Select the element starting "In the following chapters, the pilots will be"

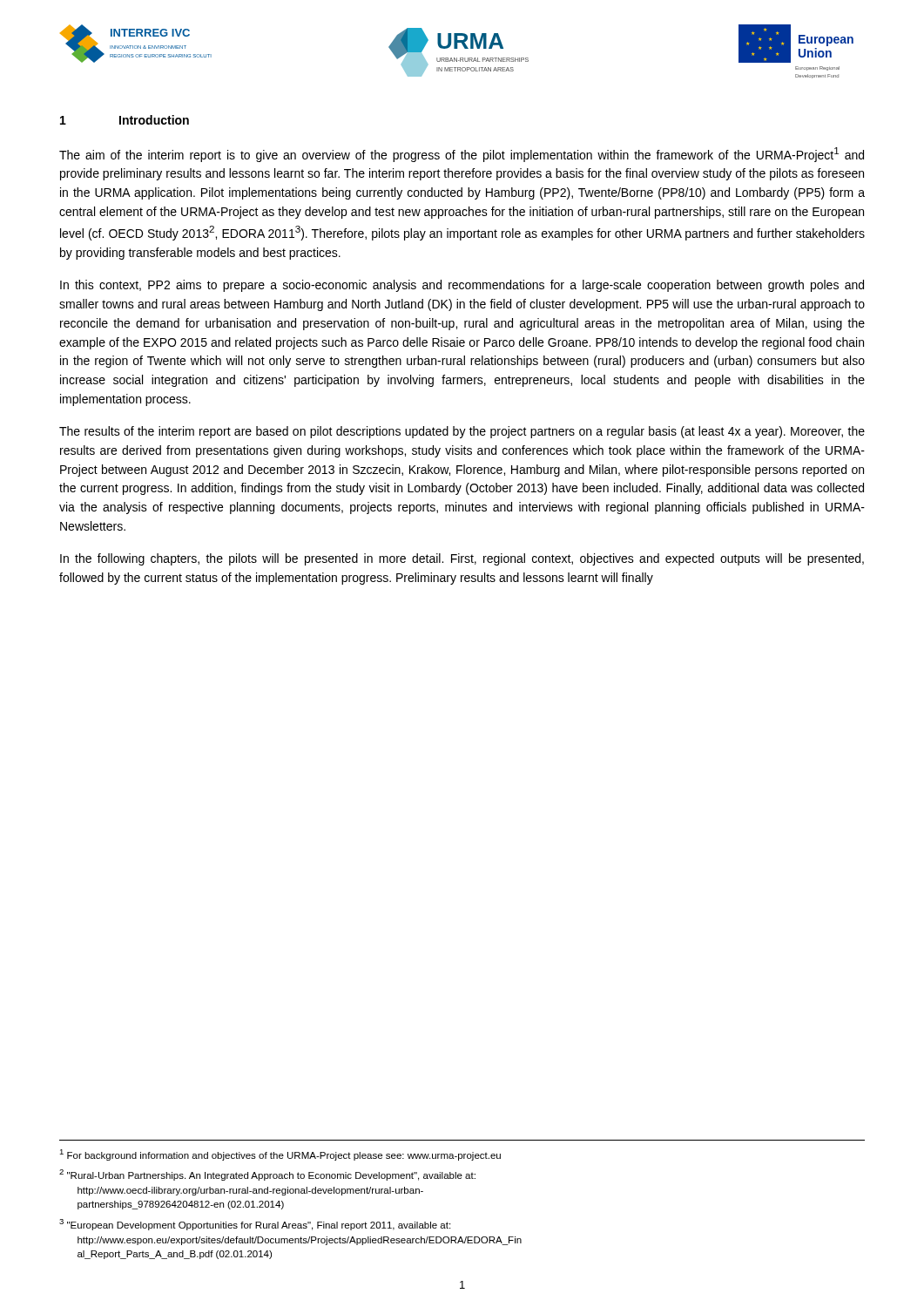(x=462, y=569)
